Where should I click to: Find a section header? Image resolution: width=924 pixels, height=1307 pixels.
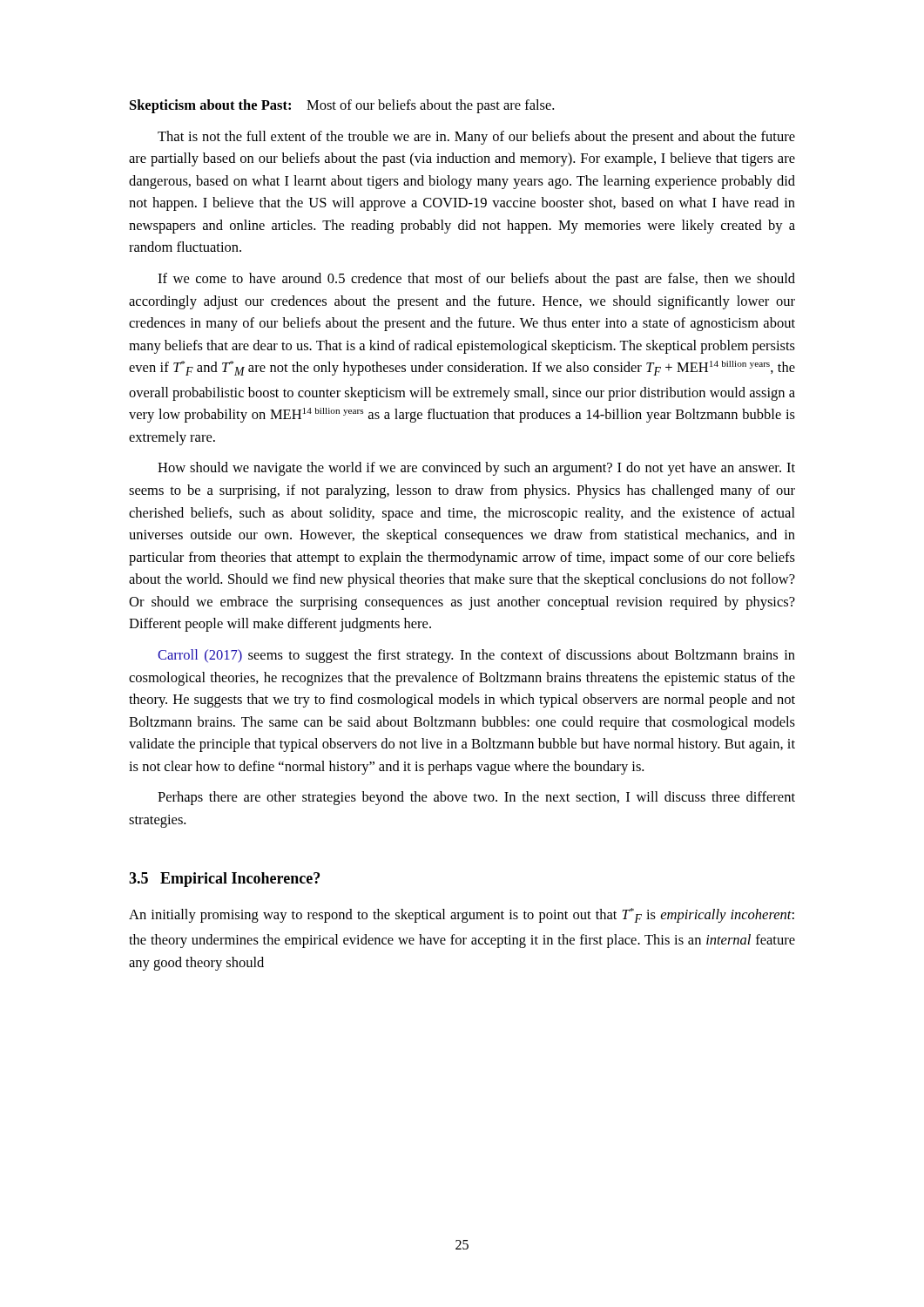pyautogui.click(x=225, y=879)
